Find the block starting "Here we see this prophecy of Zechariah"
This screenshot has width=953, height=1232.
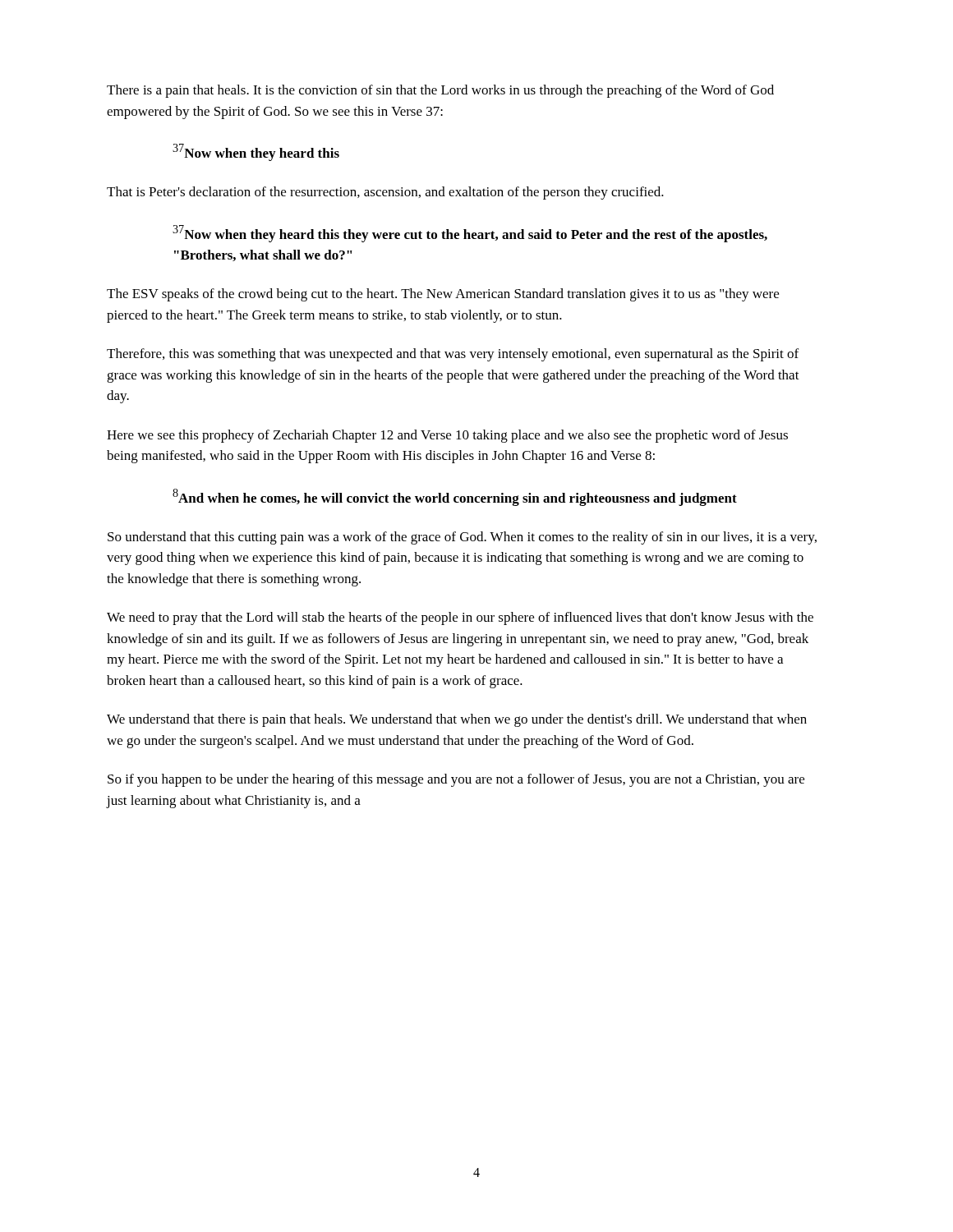coord(464,445)
